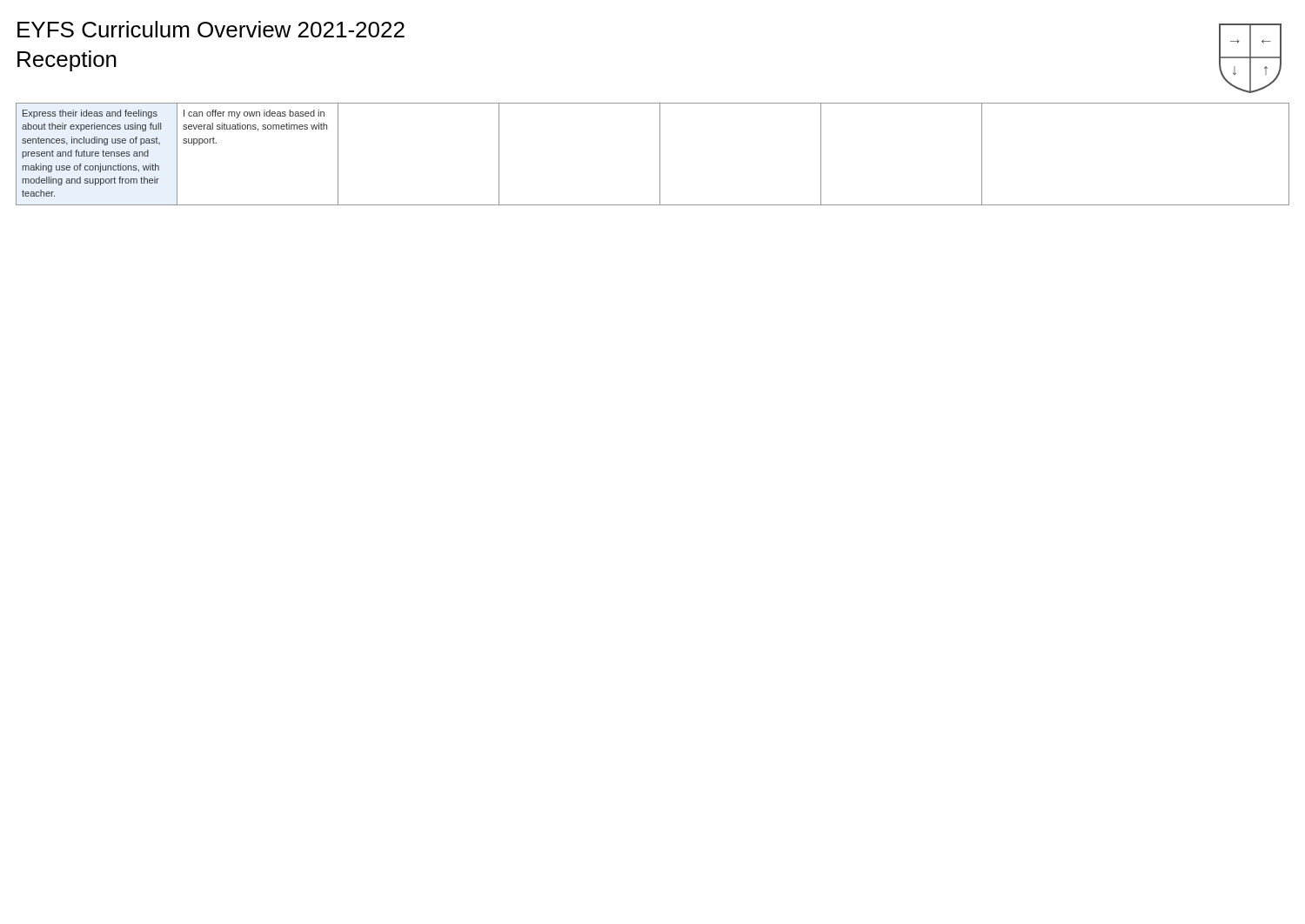Point to the title beginning "EYFS Curriculum Overview 2021-2022"
This screenshot has width=1305, height=924.
point(210,45)
